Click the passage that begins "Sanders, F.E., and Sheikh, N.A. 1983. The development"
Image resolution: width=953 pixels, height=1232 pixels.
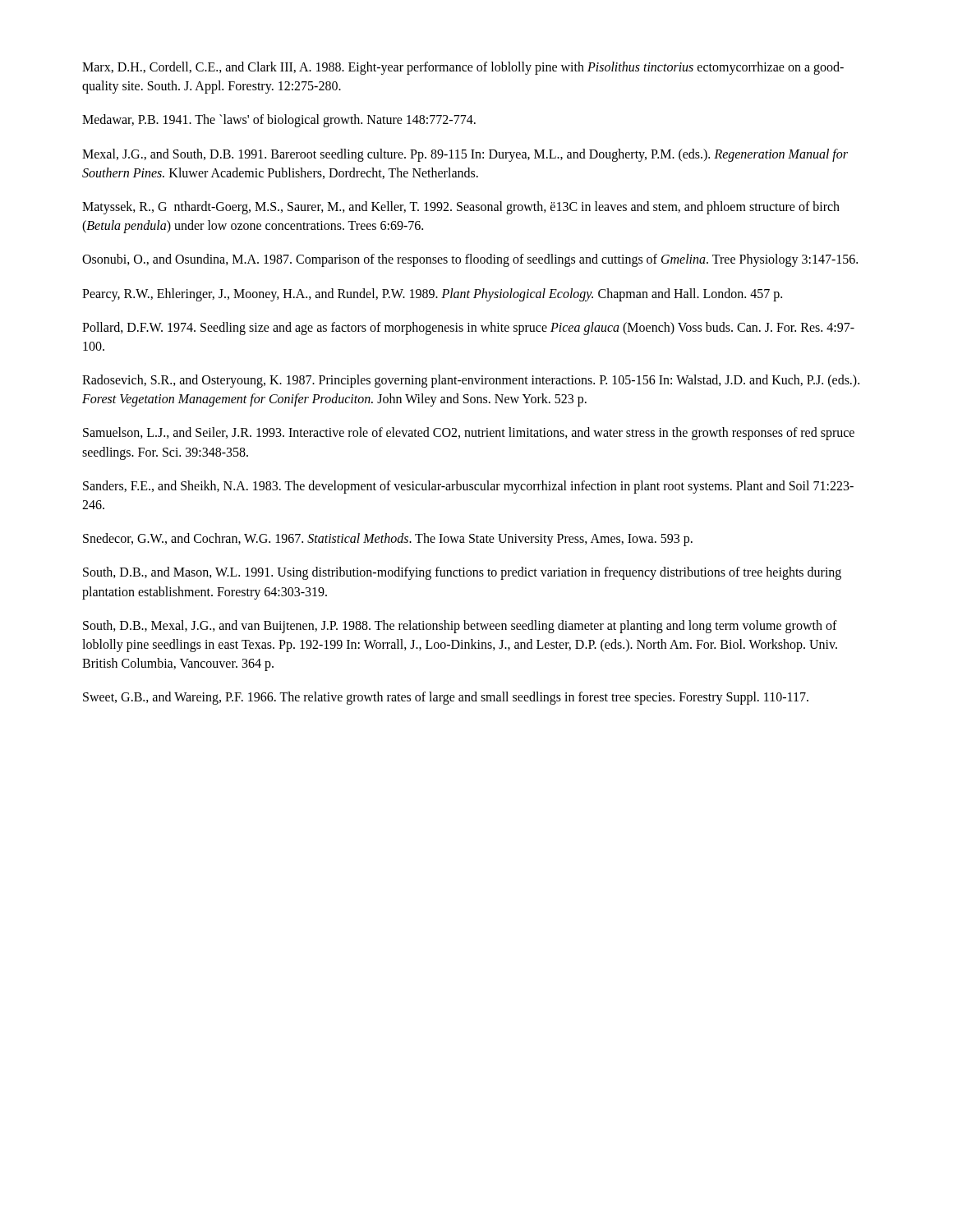point(476,495)
